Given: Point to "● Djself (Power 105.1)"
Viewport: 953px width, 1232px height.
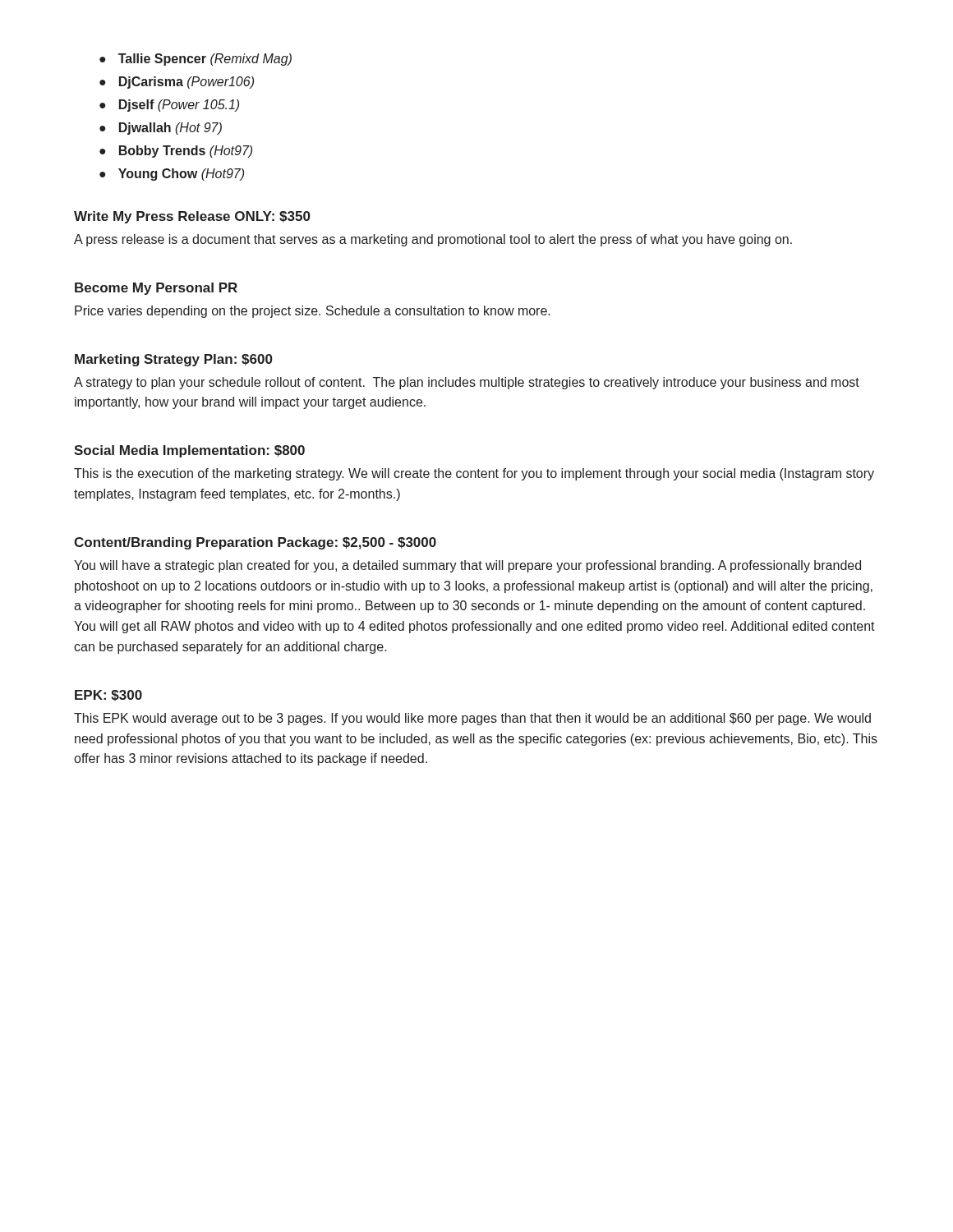Looking at the screenshot, I should pyautogui.click(x=169, y=105).
